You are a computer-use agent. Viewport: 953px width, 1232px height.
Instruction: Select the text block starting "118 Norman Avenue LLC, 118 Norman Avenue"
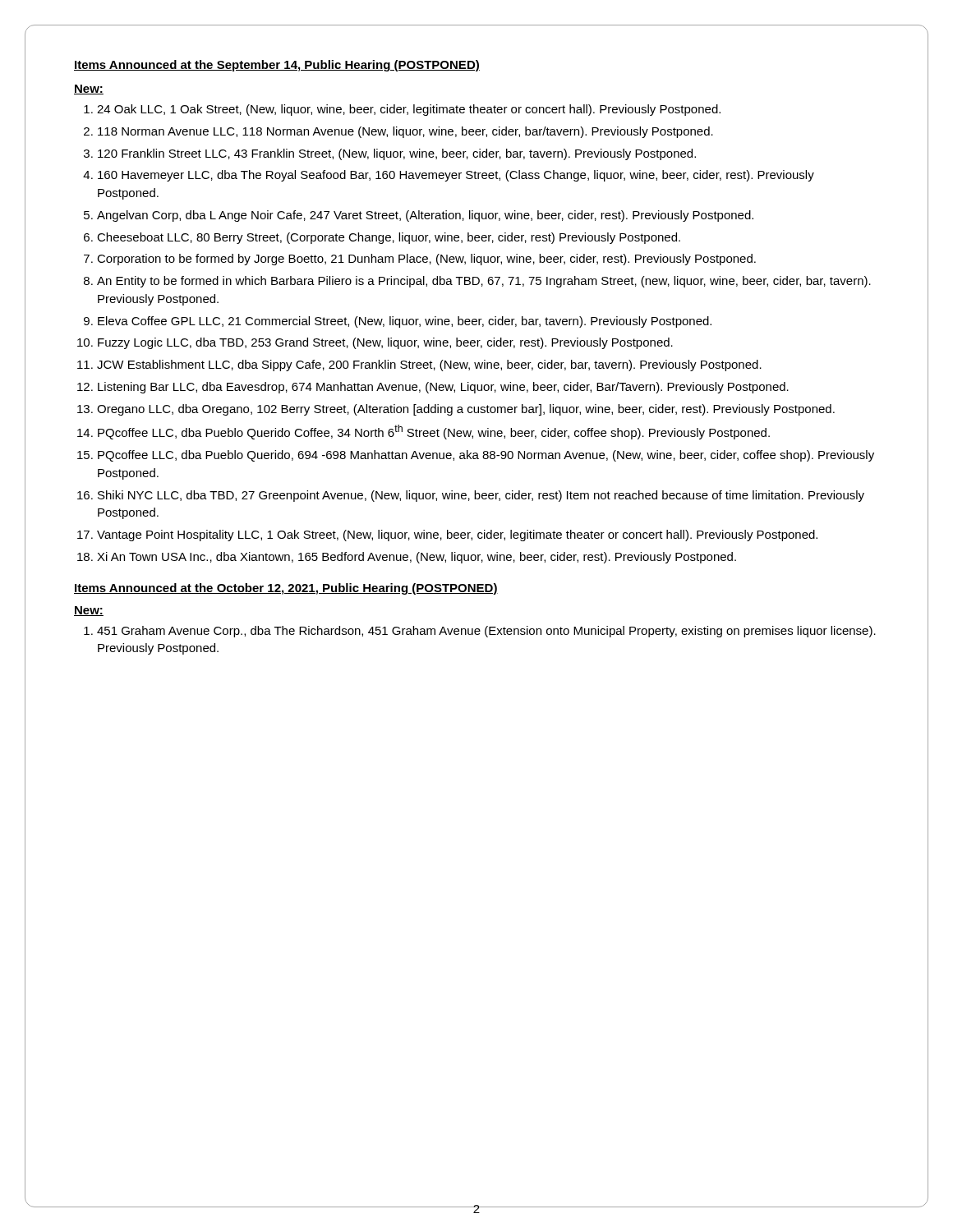point(488,131)
